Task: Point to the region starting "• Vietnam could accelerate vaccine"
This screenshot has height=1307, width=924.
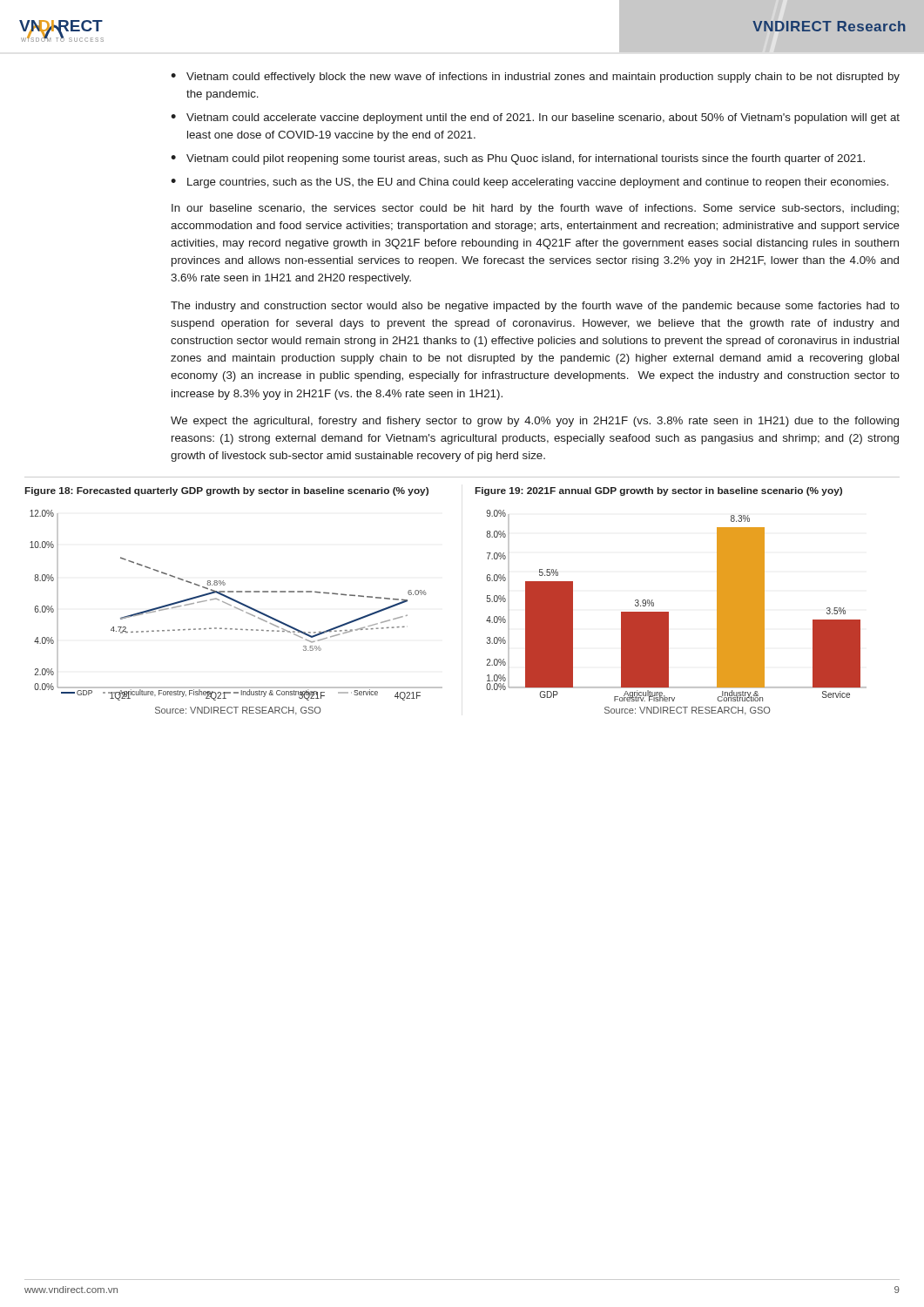Action: click(x=535, y=126)
